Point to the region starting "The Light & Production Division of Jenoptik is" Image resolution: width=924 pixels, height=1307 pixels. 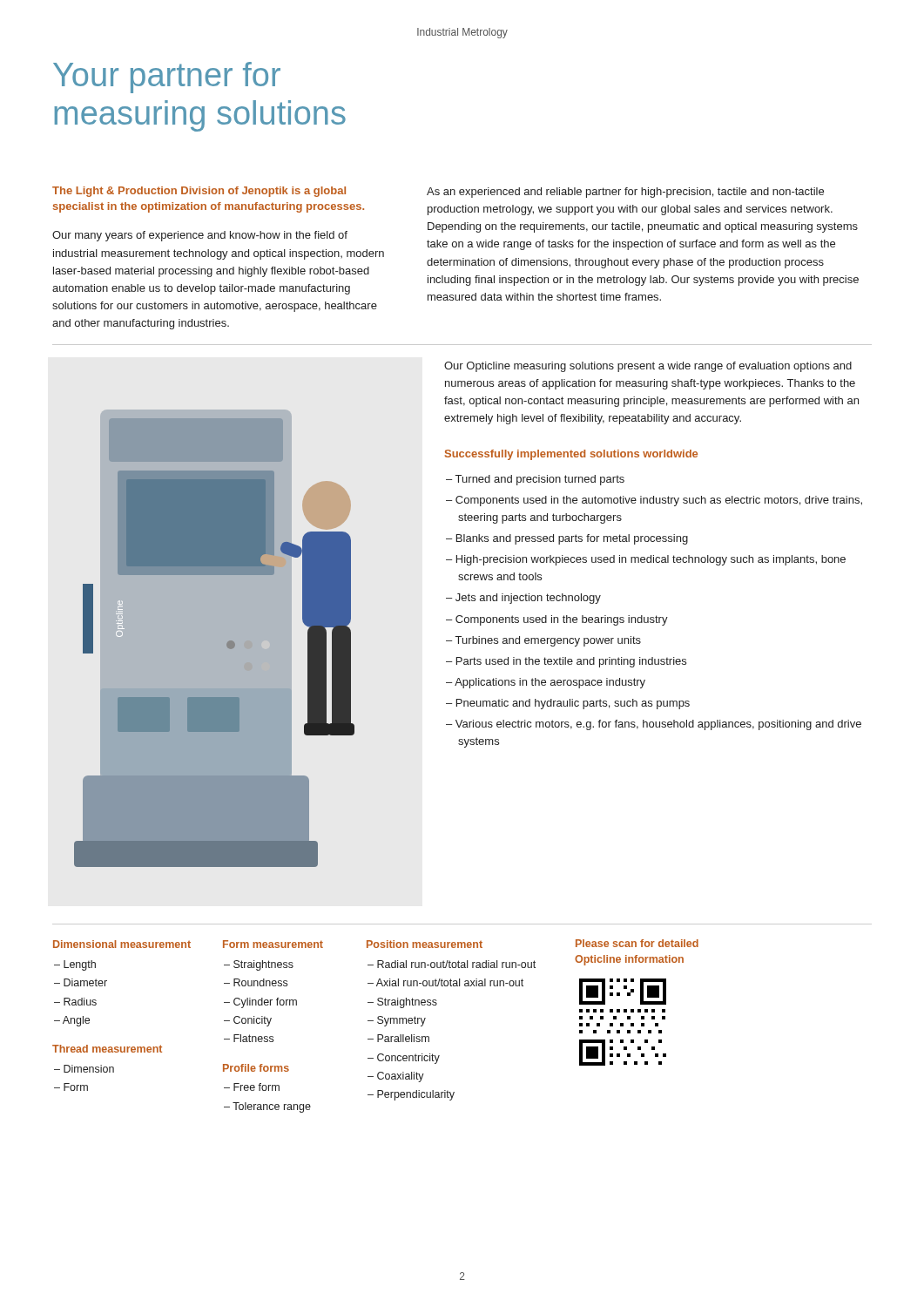pyautogui.click(x=222, y=258)
